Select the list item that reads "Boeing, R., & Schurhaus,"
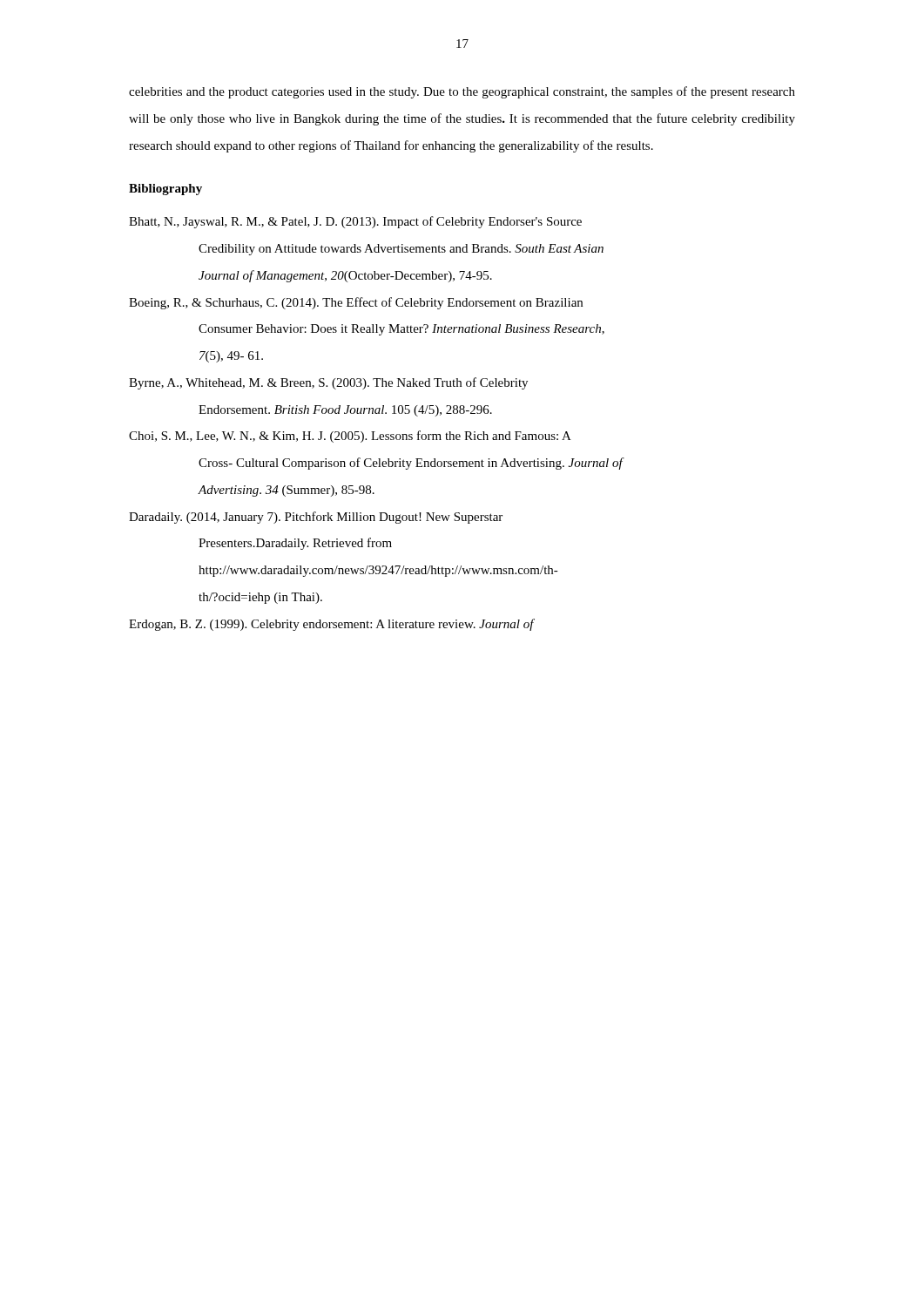The image size is (924, 1307). pyautogui.click(x=462, y=329)
